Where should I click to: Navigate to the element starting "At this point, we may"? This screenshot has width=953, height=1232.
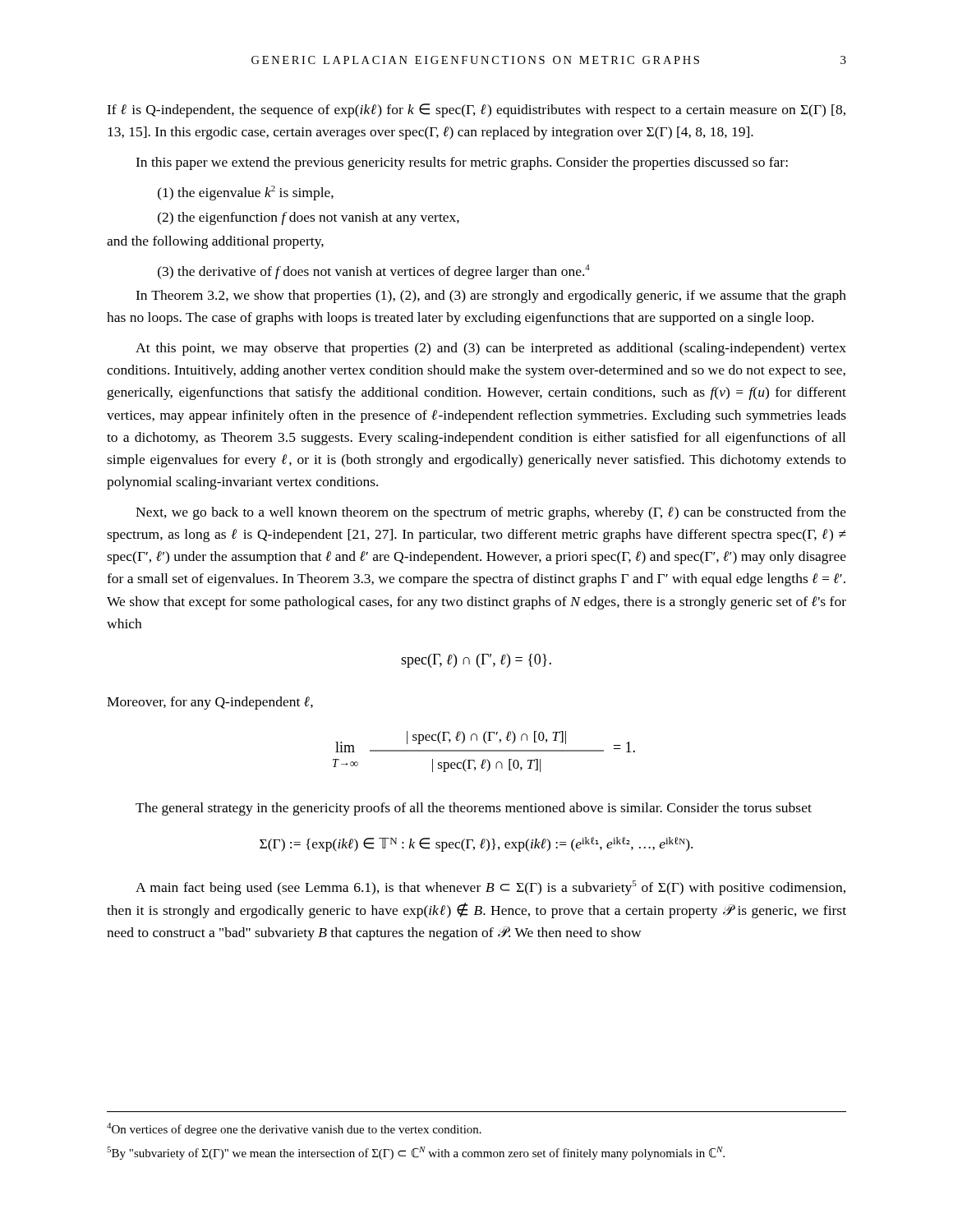(x=476, y=415)
